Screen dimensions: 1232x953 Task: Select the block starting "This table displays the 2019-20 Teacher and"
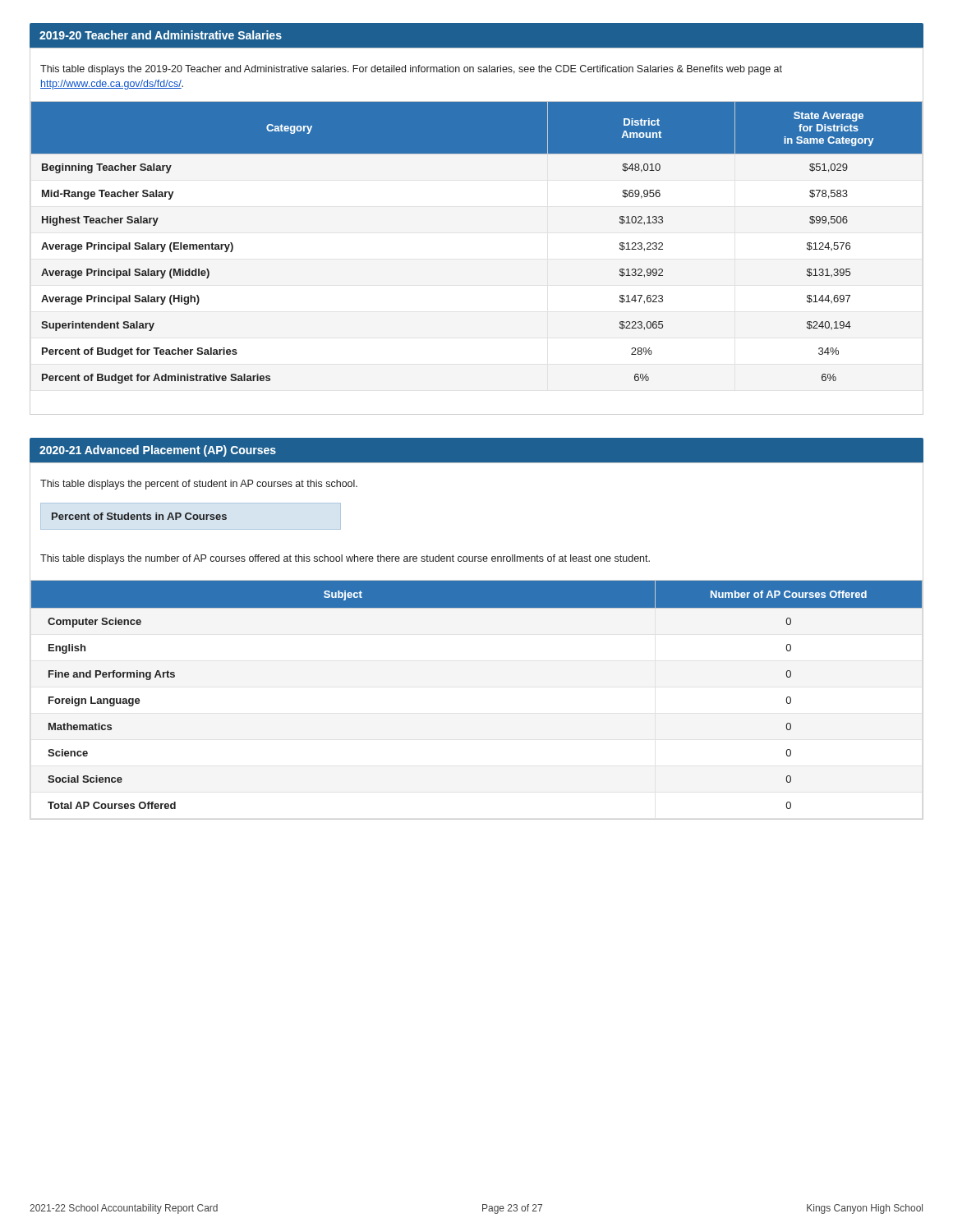point(411,76)
